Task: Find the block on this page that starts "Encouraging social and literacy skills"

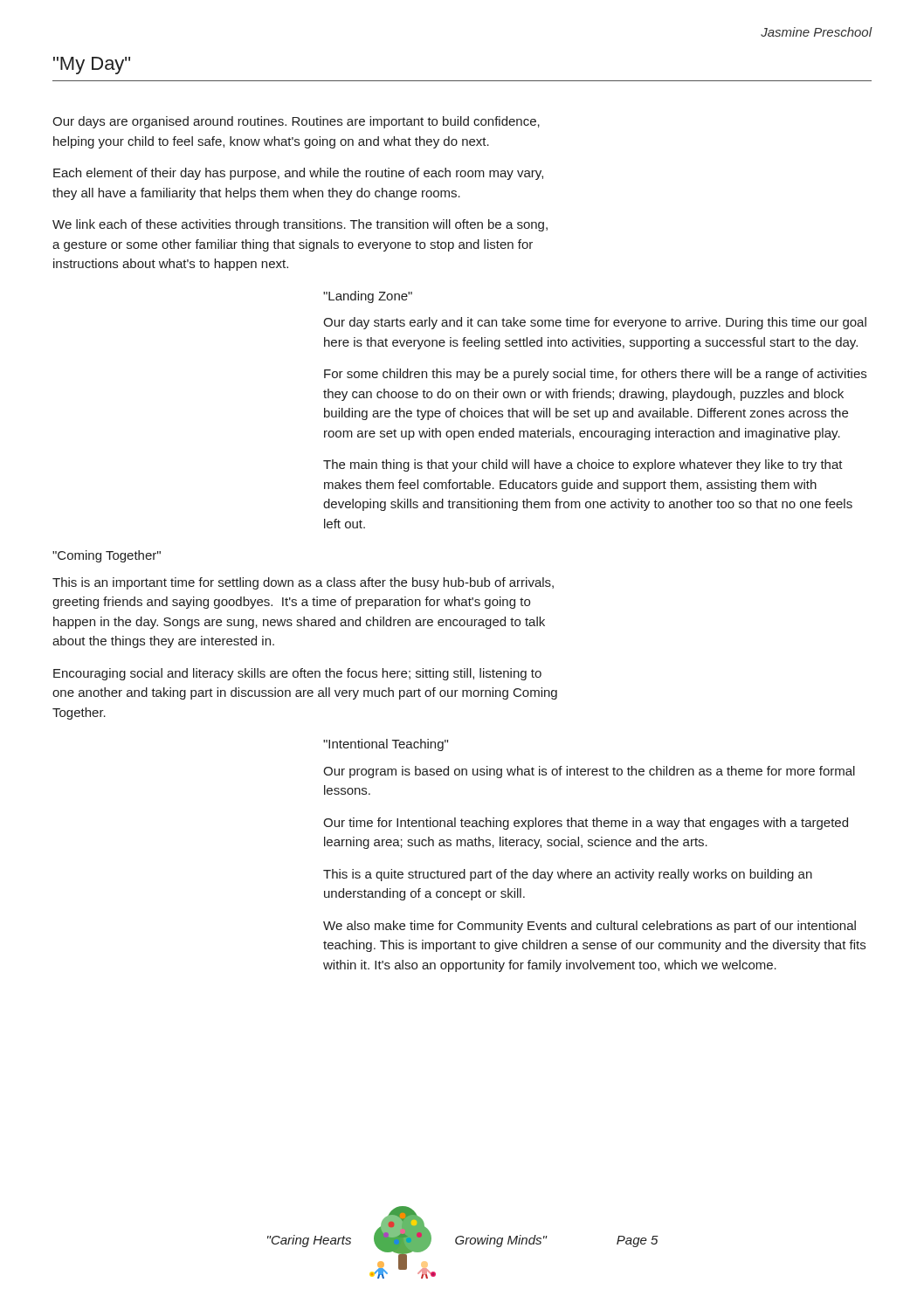Action: 305,692
